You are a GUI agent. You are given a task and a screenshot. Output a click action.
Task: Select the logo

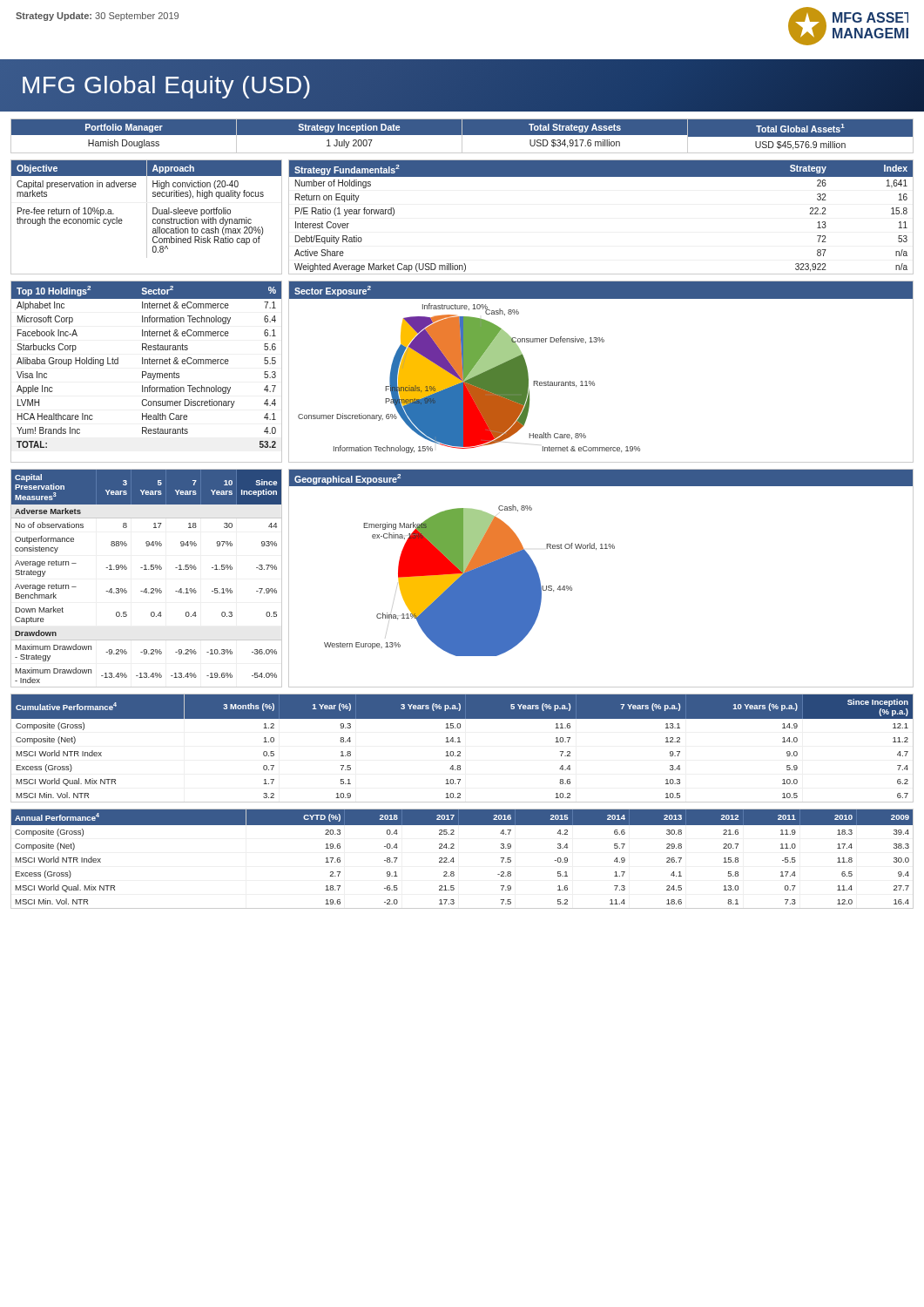pos(847,27)
